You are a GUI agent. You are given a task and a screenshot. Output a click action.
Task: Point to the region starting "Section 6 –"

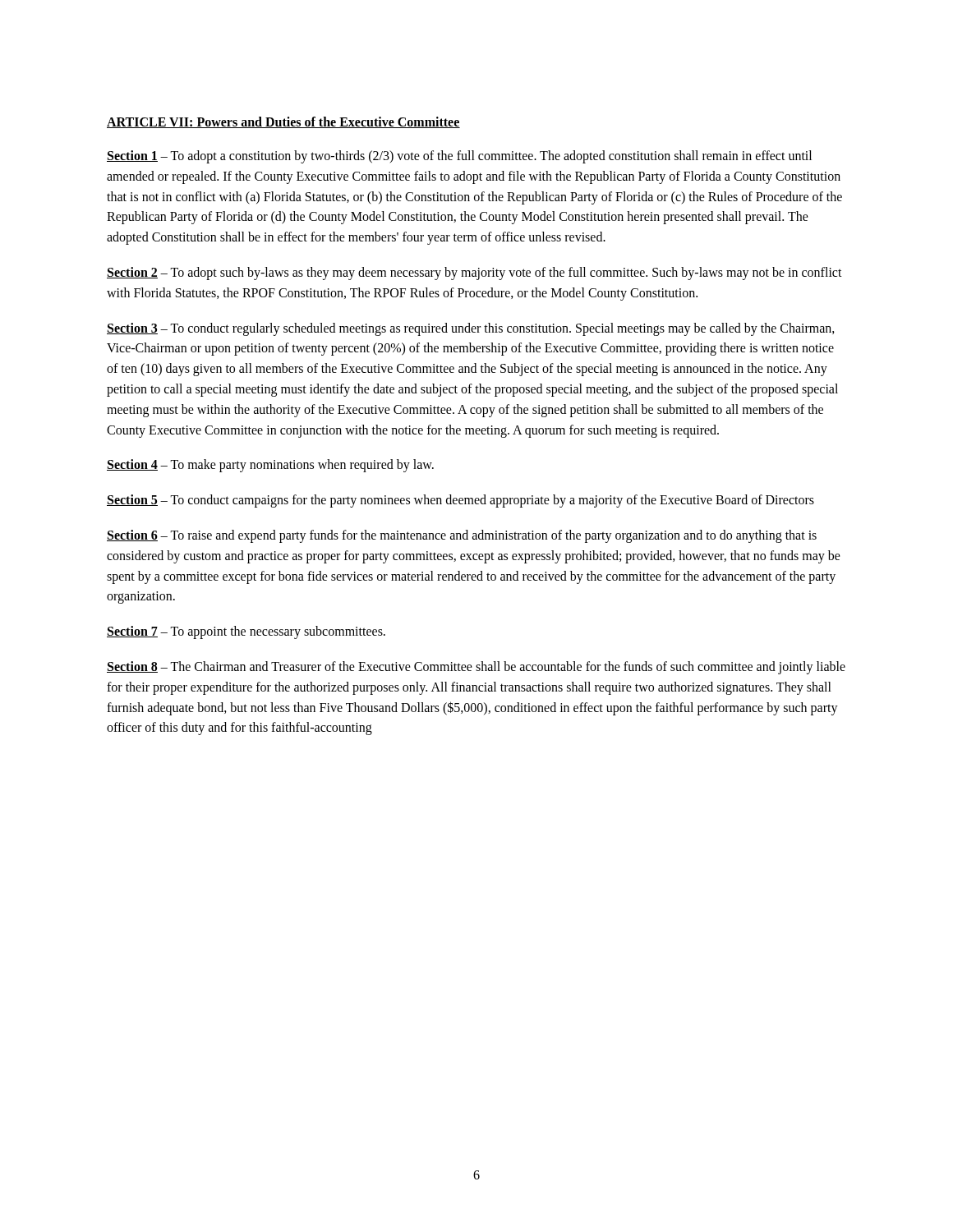(x=474, y=566)
